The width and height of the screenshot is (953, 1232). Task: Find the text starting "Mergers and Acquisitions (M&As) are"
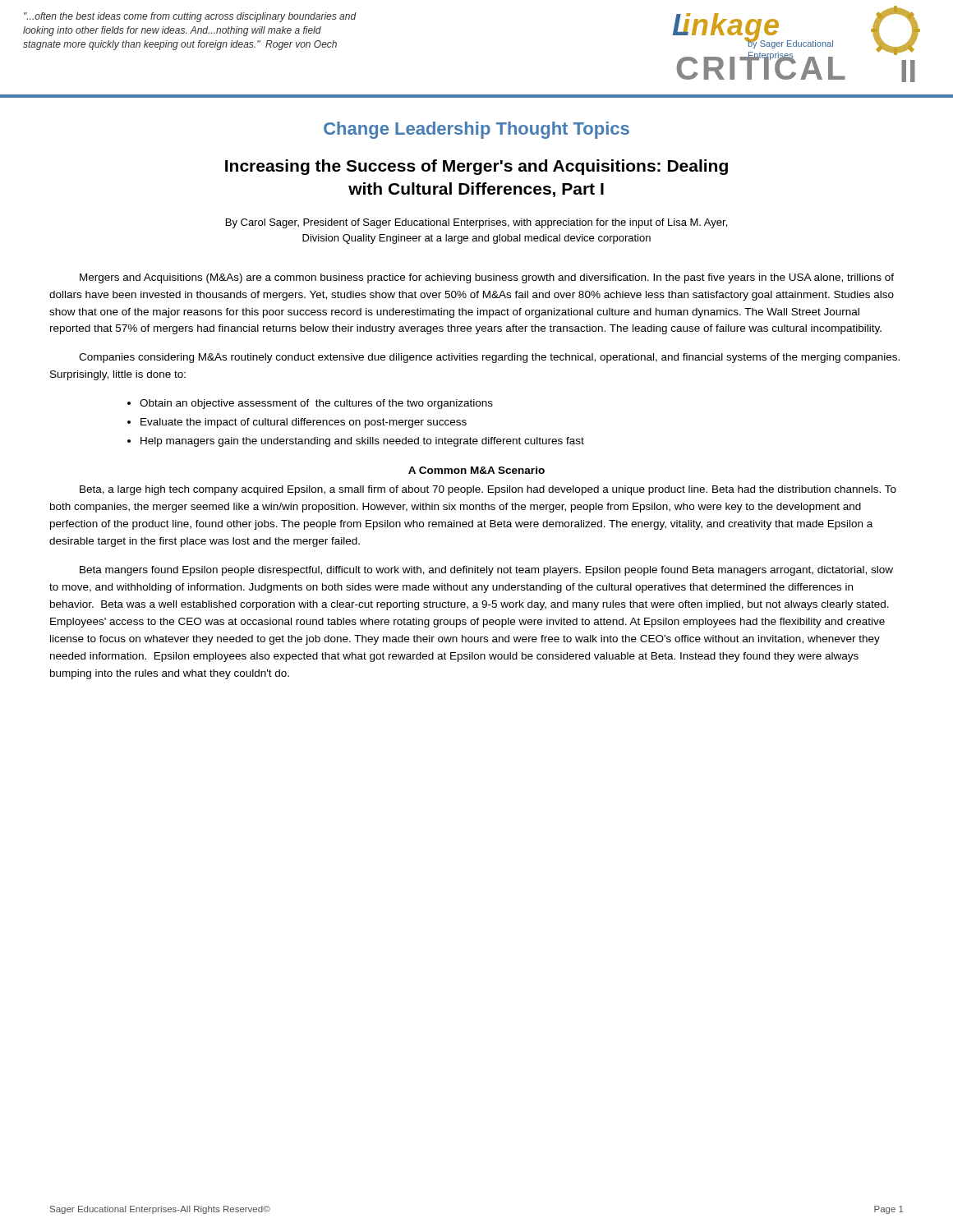472,303
